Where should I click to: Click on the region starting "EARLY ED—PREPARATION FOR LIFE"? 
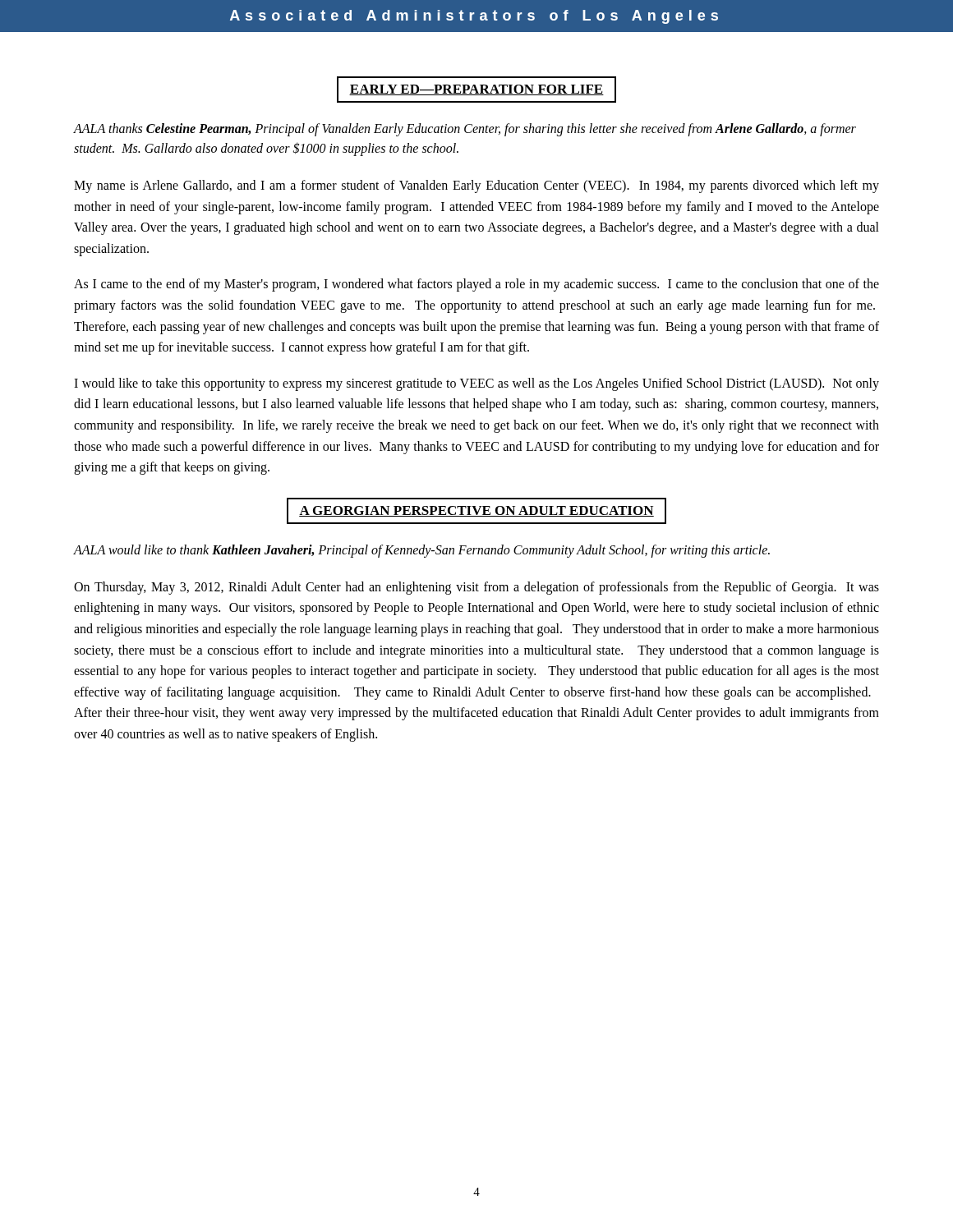click(x=476, y=90)
